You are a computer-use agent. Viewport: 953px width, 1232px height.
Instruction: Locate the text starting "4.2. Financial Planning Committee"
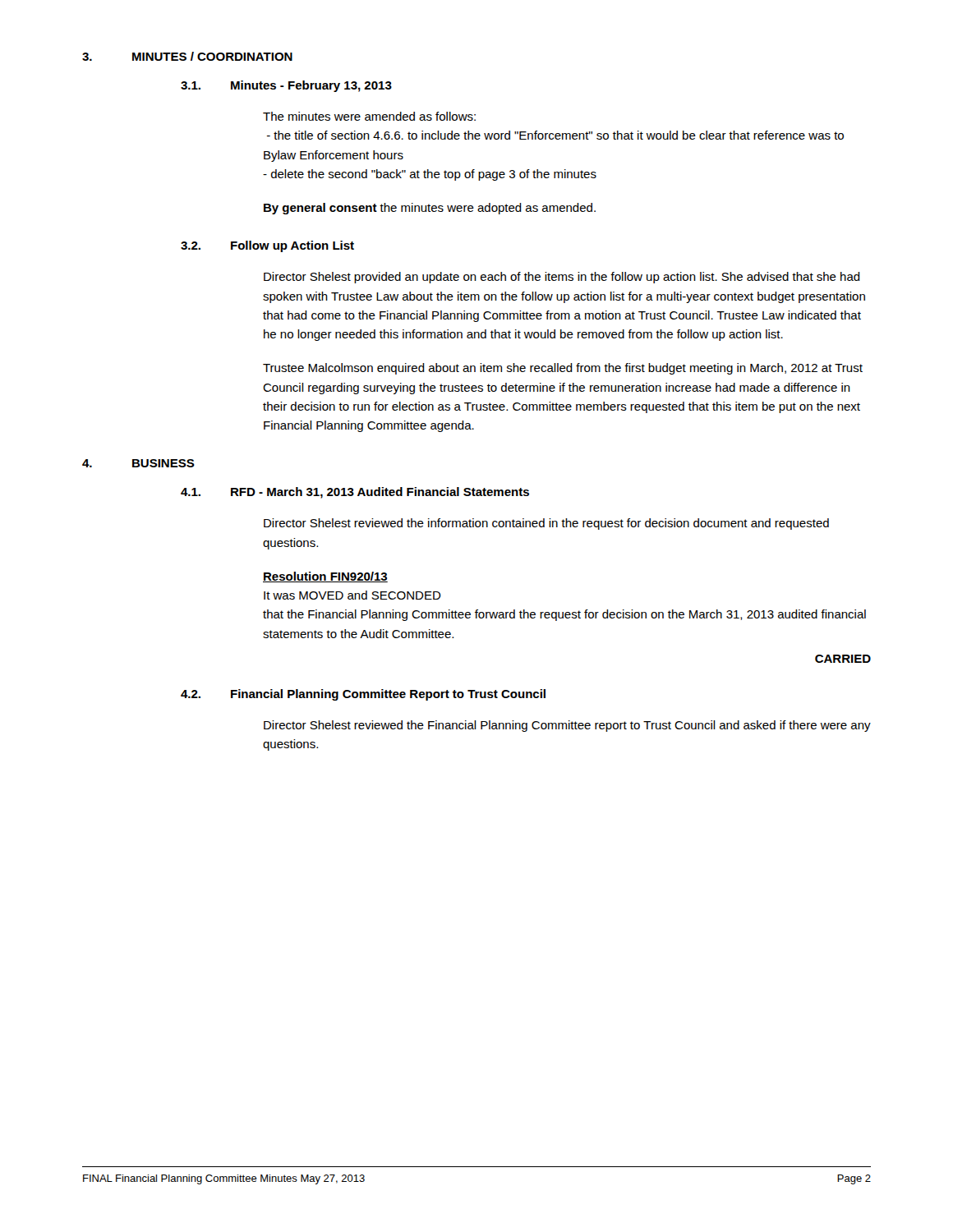pos(364,693)
